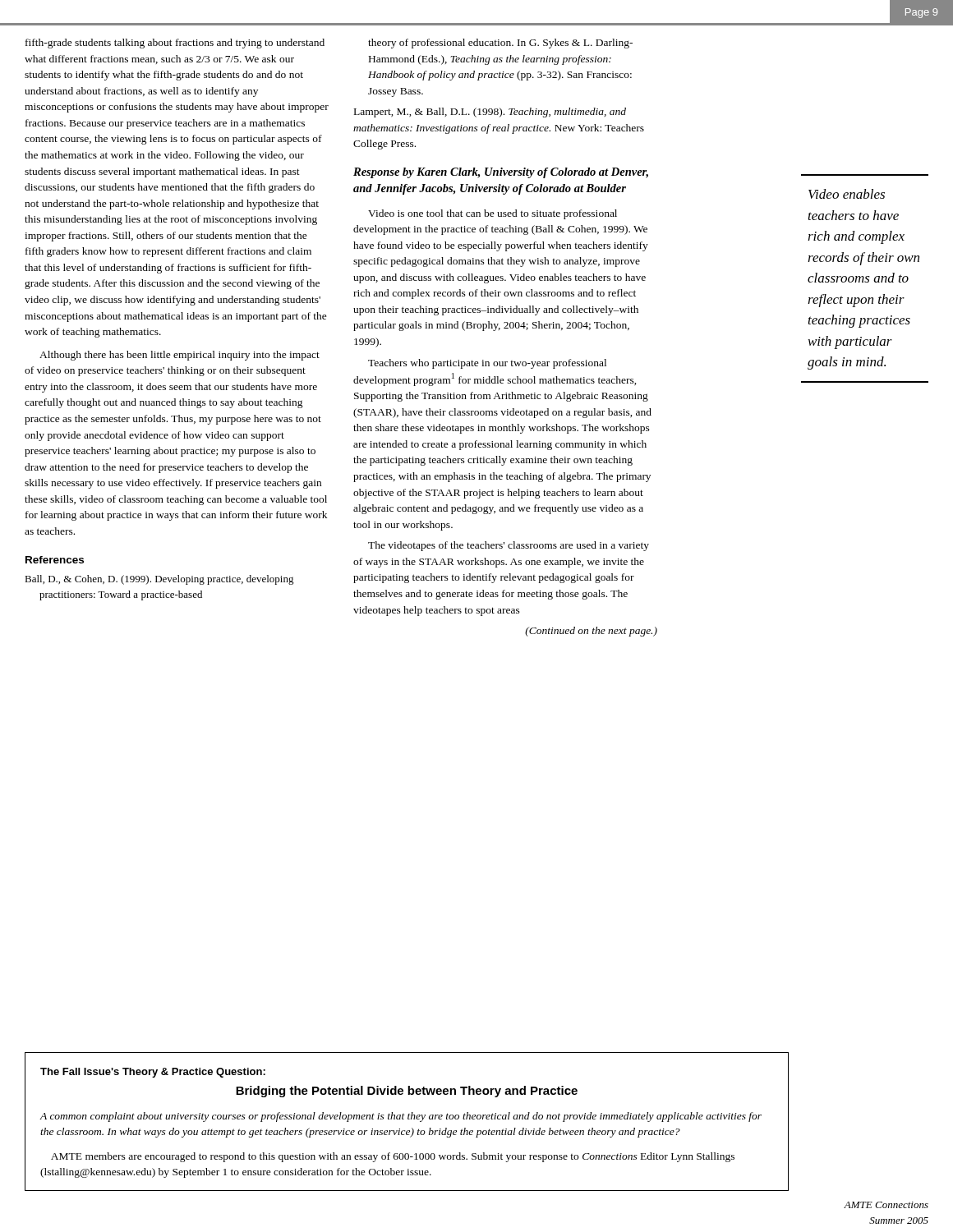Where is the passage that starts "A common complaint about university courses"?

pos(401,1124)
